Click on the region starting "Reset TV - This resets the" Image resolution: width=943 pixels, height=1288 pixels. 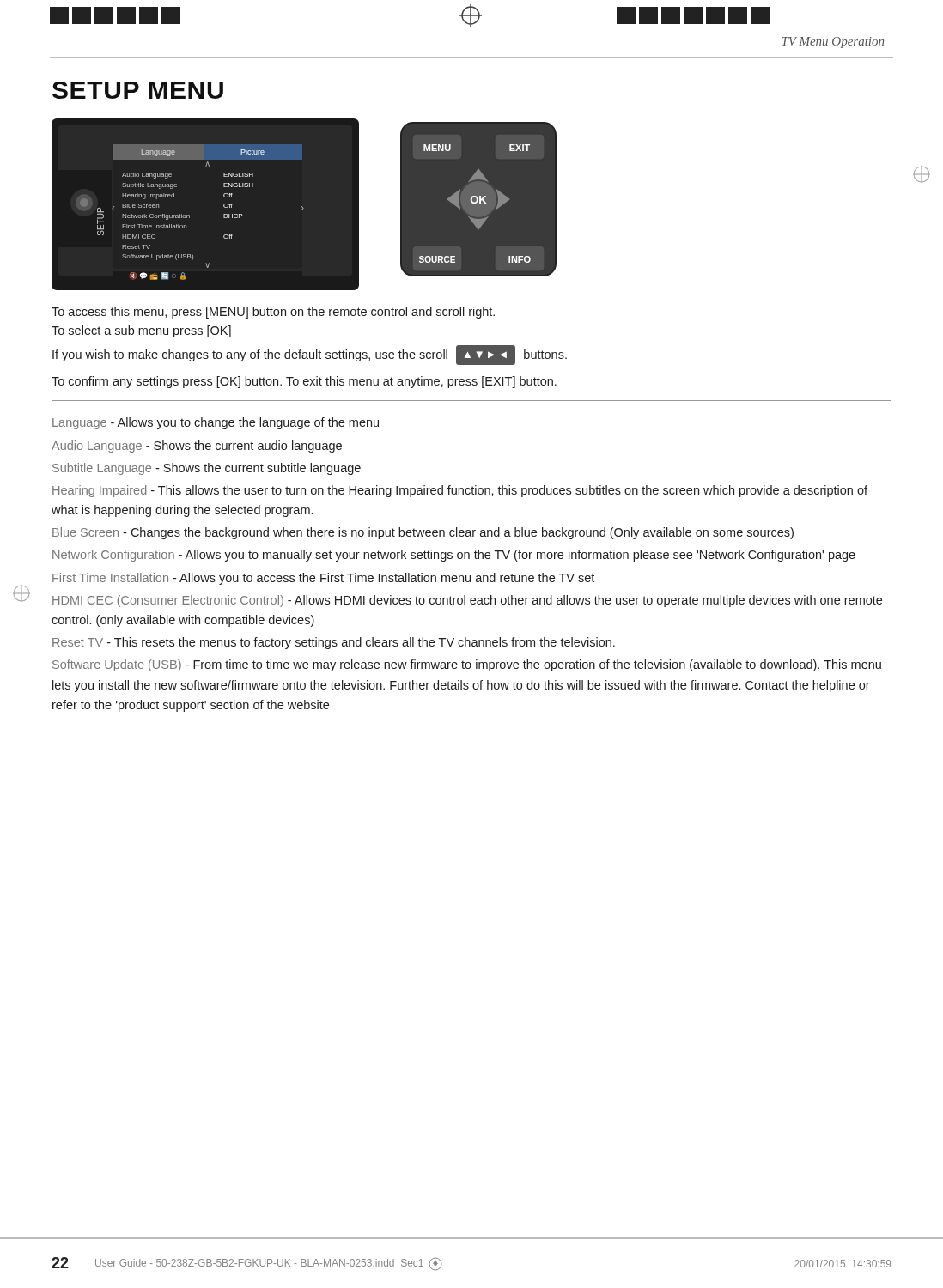pyautogui.click(x=334, y=642)
